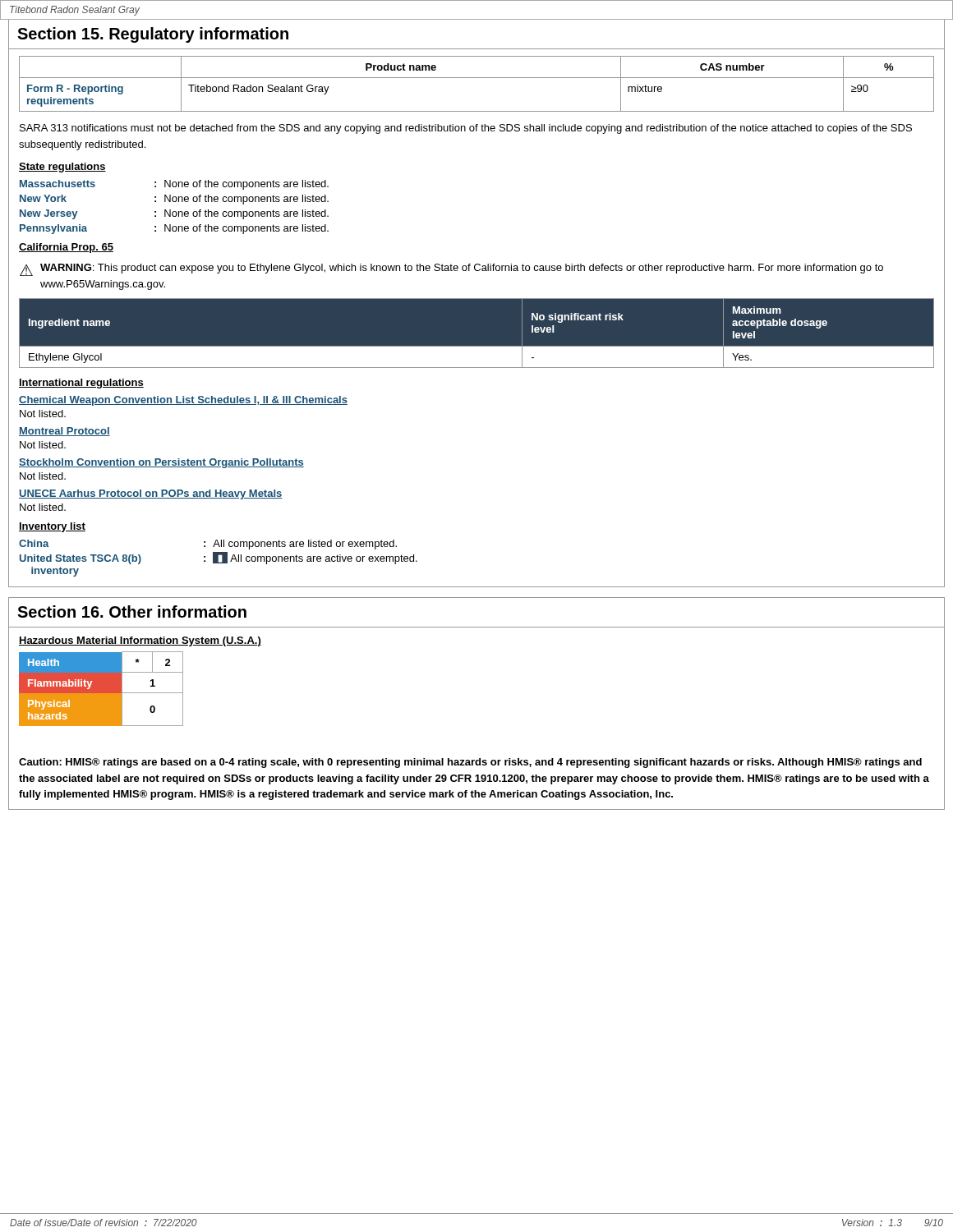The height and width of the screenshot is (1232, 953).
Task: Select the element starting "Stockholm Convention on Persistent Organic Pollutants Not listed."
Action: (x=161, y=463)
